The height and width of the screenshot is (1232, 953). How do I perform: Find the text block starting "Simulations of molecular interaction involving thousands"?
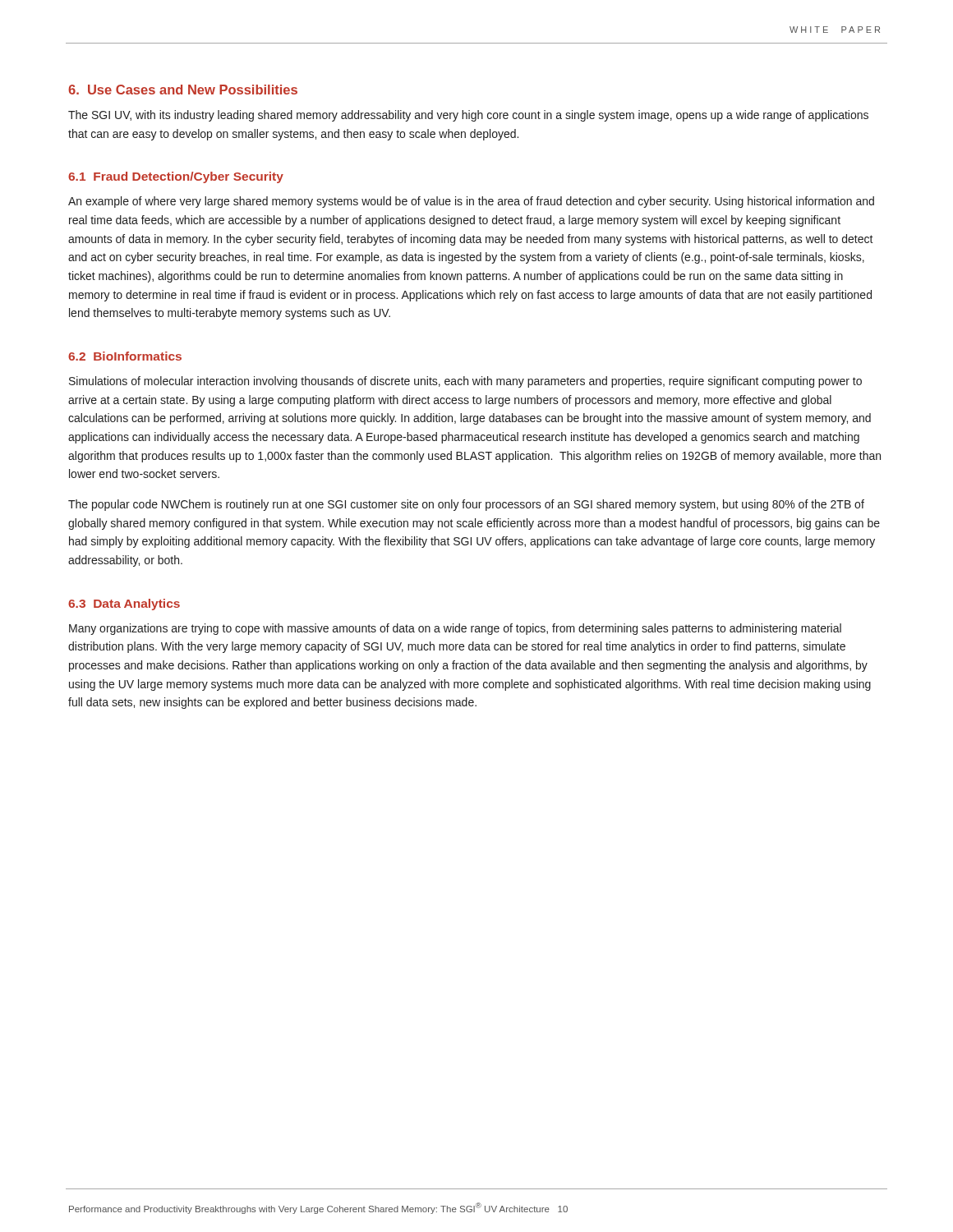point(475,428)
